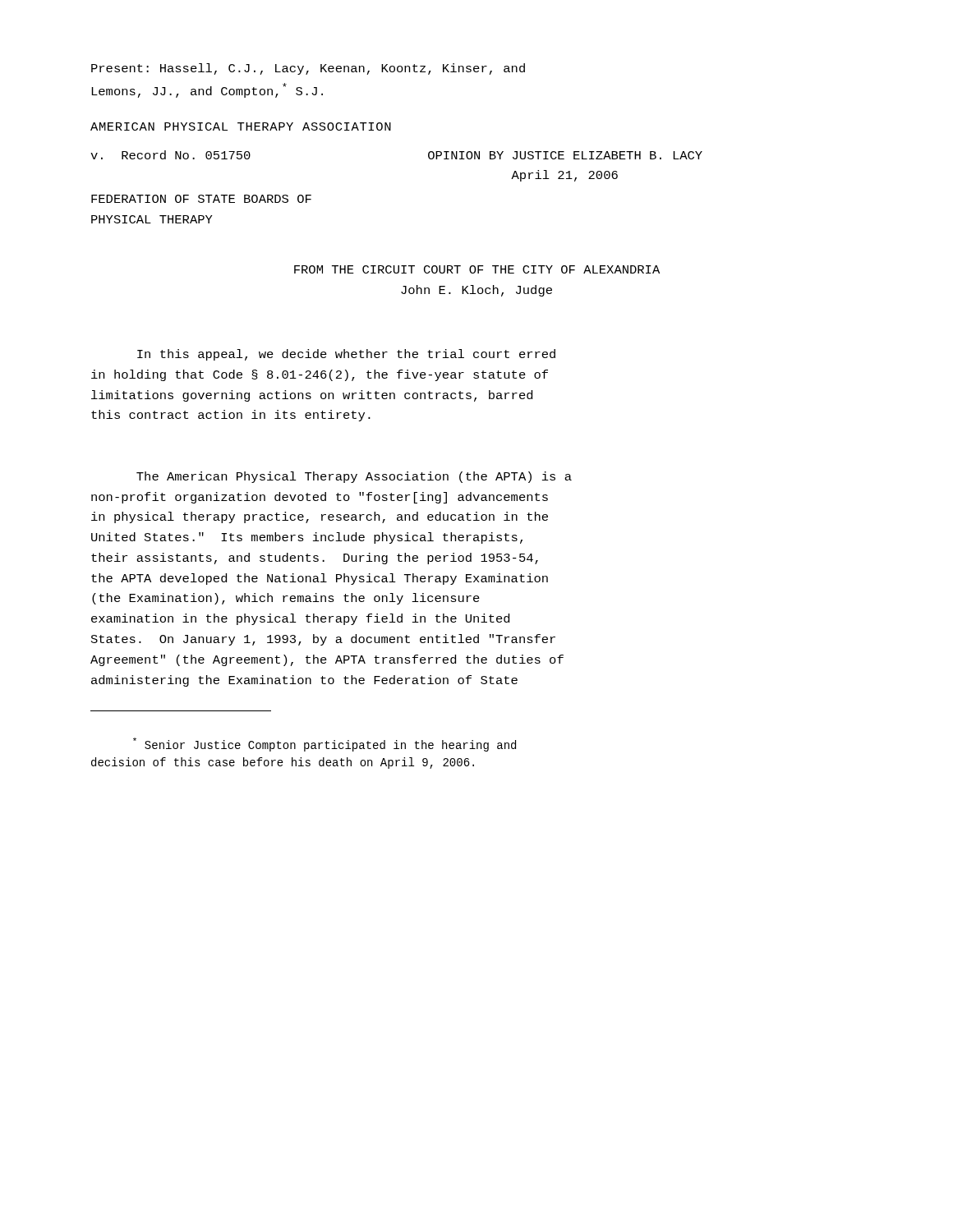Click on the element starting "Present: Hassell, C.J., Lacy,"
The image size is (953, 1232).
pyautogui.click(x=308, y=80)
